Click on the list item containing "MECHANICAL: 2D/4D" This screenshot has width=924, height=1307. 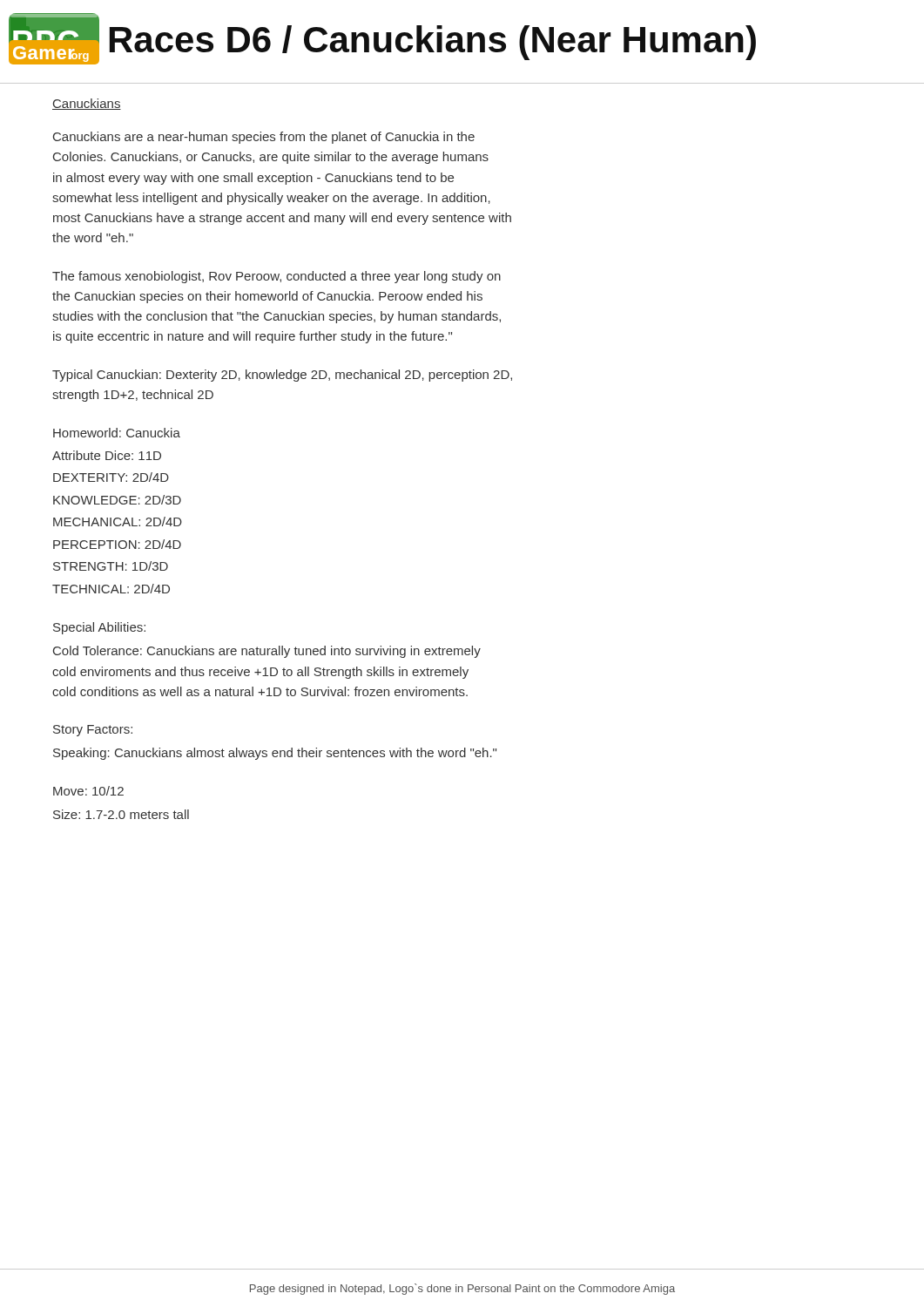click(117, 521)
